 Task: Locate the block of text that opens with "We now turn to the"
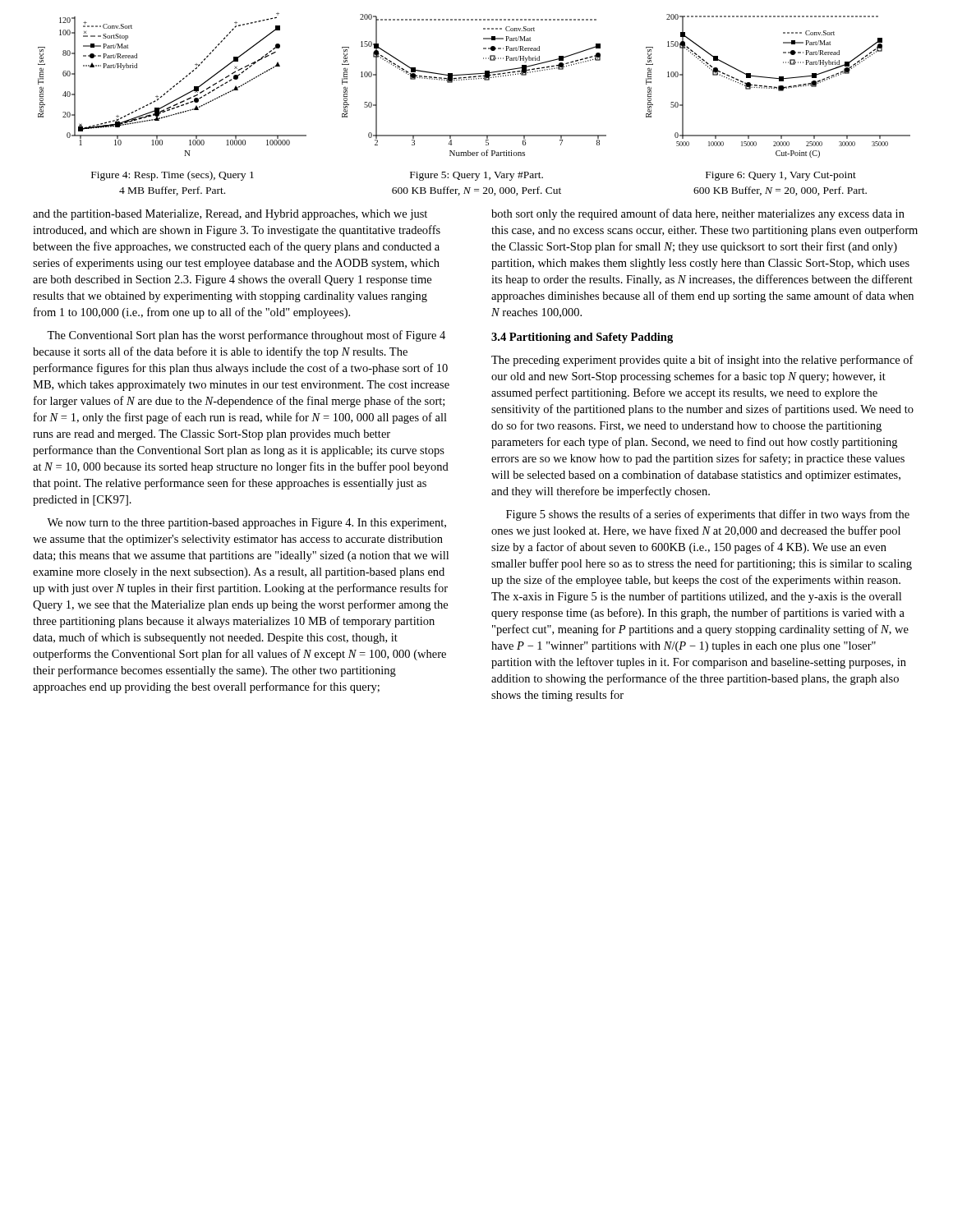[242, 604]
